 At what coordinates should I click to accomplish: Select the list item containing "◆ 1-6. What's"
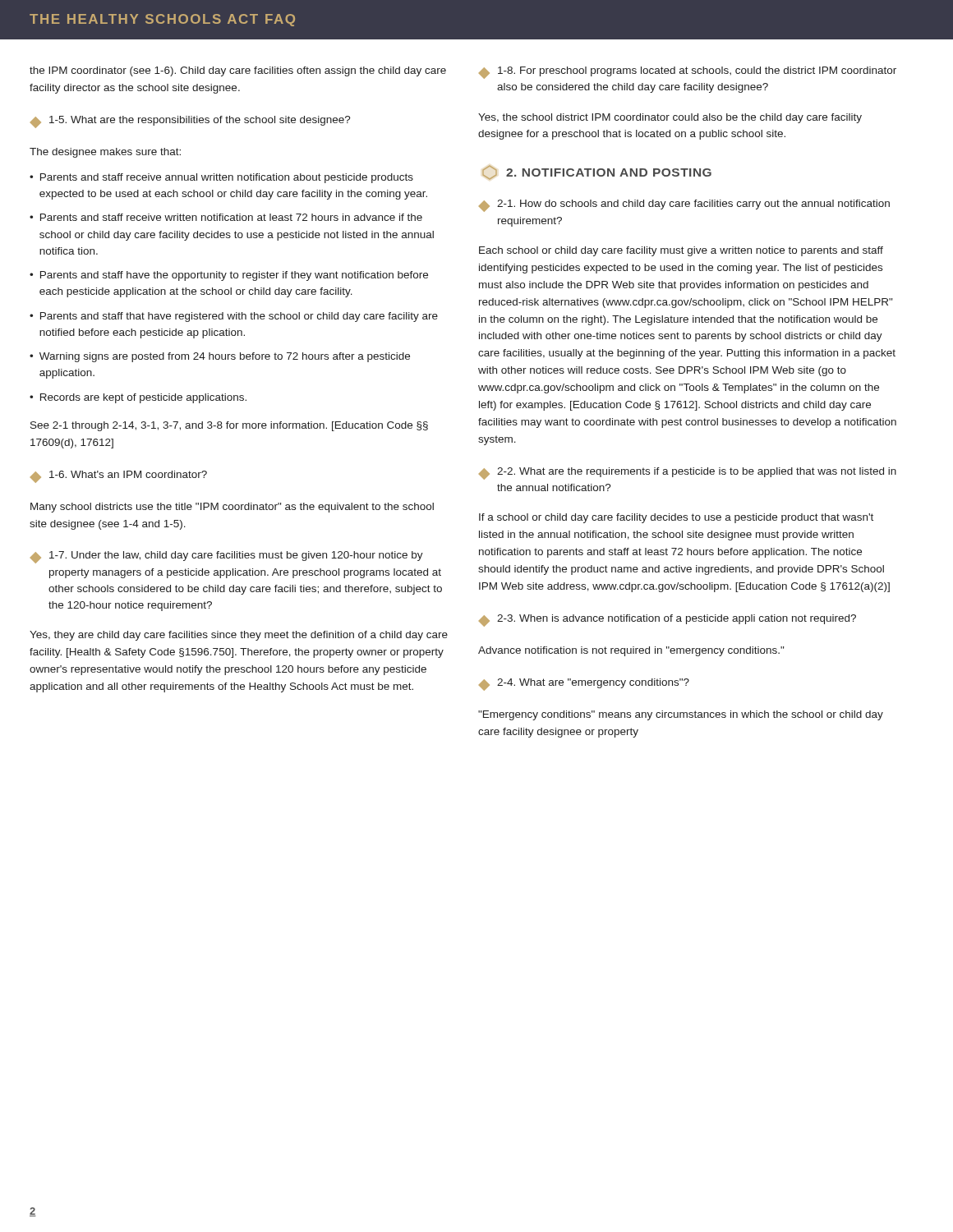[118, 476]
